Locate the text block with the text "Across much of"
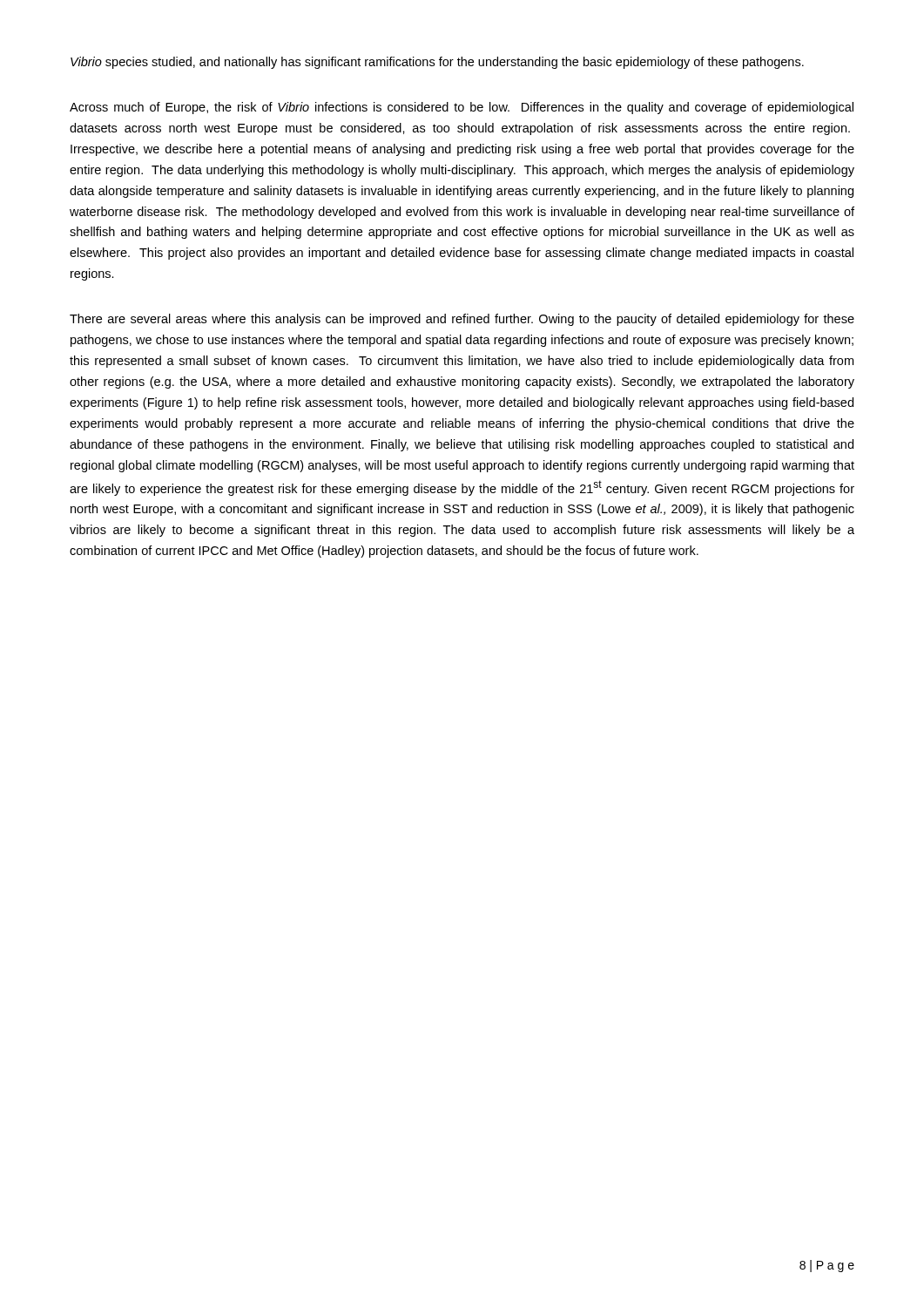Viewport: 924px width, 1307px height. 462,190
